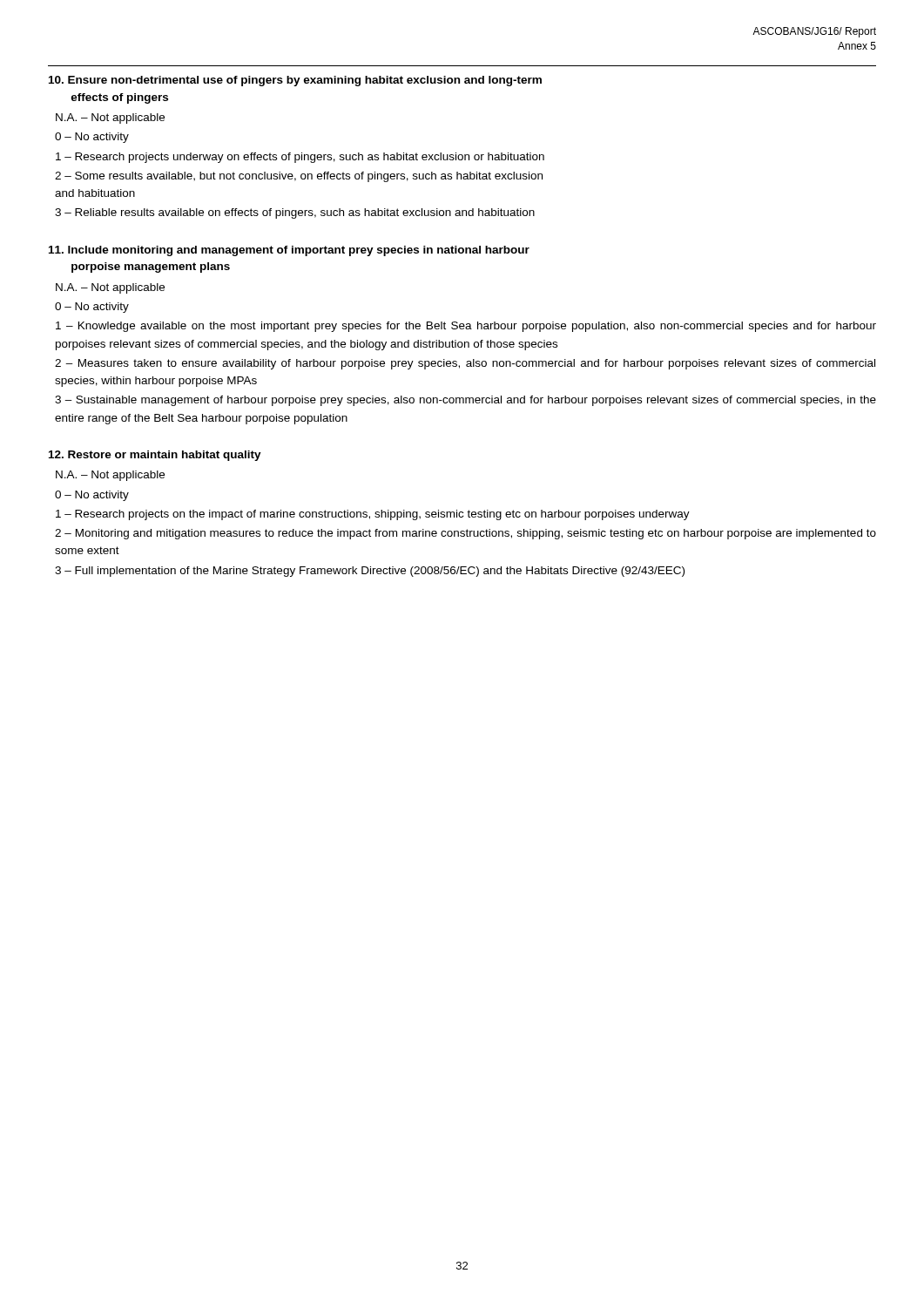
Task: Find the block on this page that starts "3 – Reliable results available on effects of"
Action: tap(295, 213)
